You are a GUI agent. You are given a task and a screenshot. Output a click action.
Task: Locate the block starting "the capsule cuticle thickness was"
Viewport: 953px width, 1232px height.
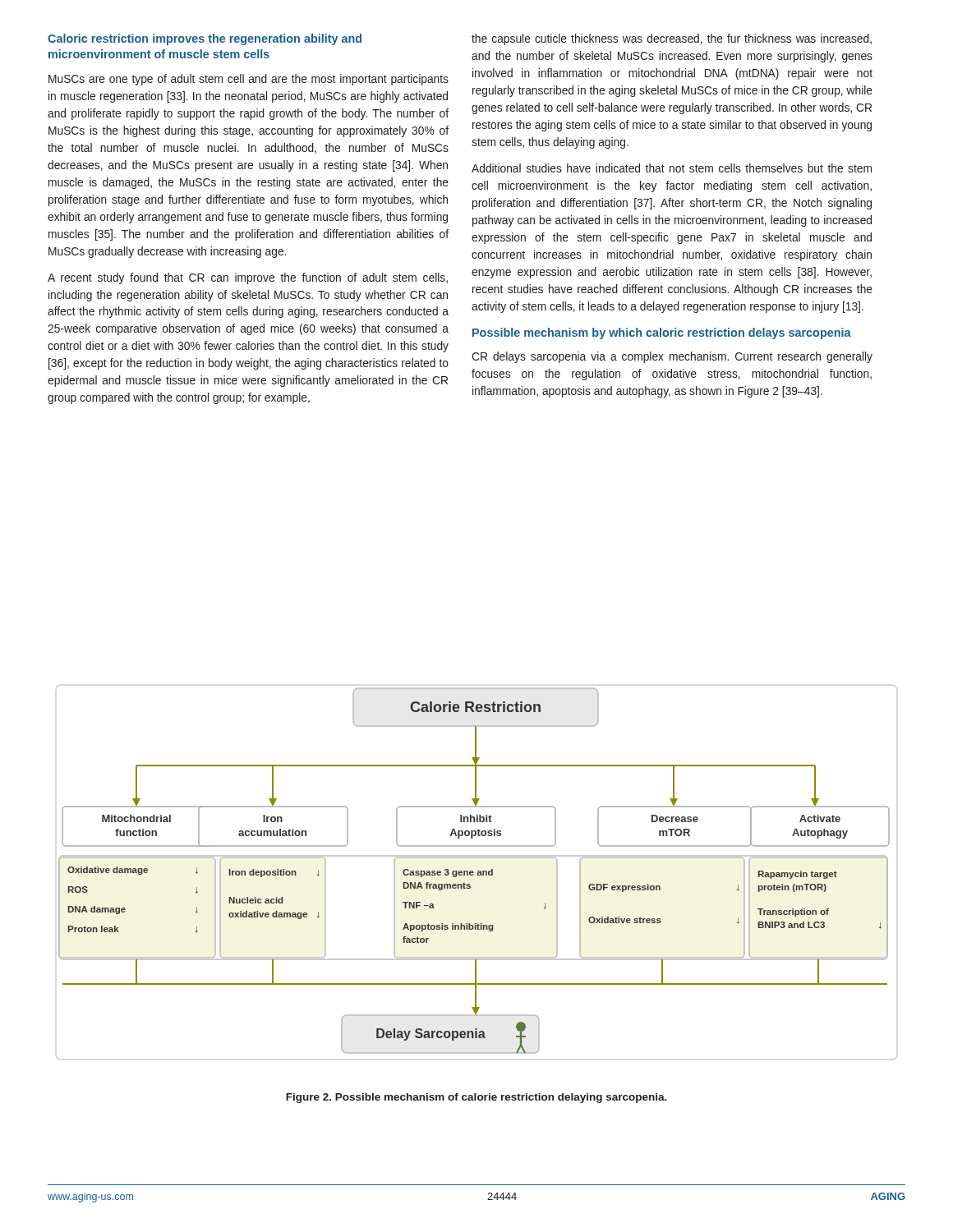(672, 91)
